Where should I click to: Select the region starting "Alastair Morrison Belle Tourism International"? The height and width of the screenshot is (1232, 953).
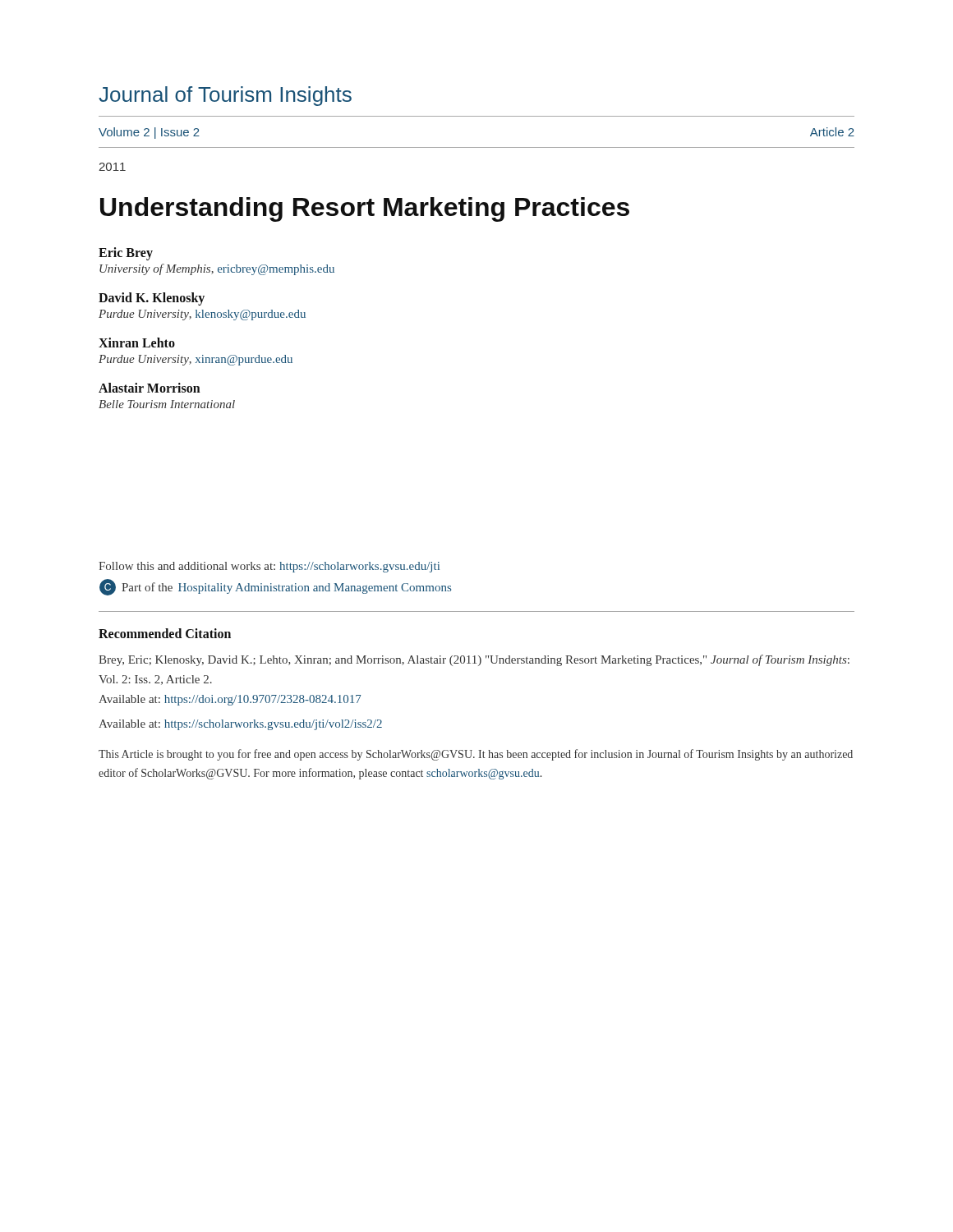click(x=150, y=388)
